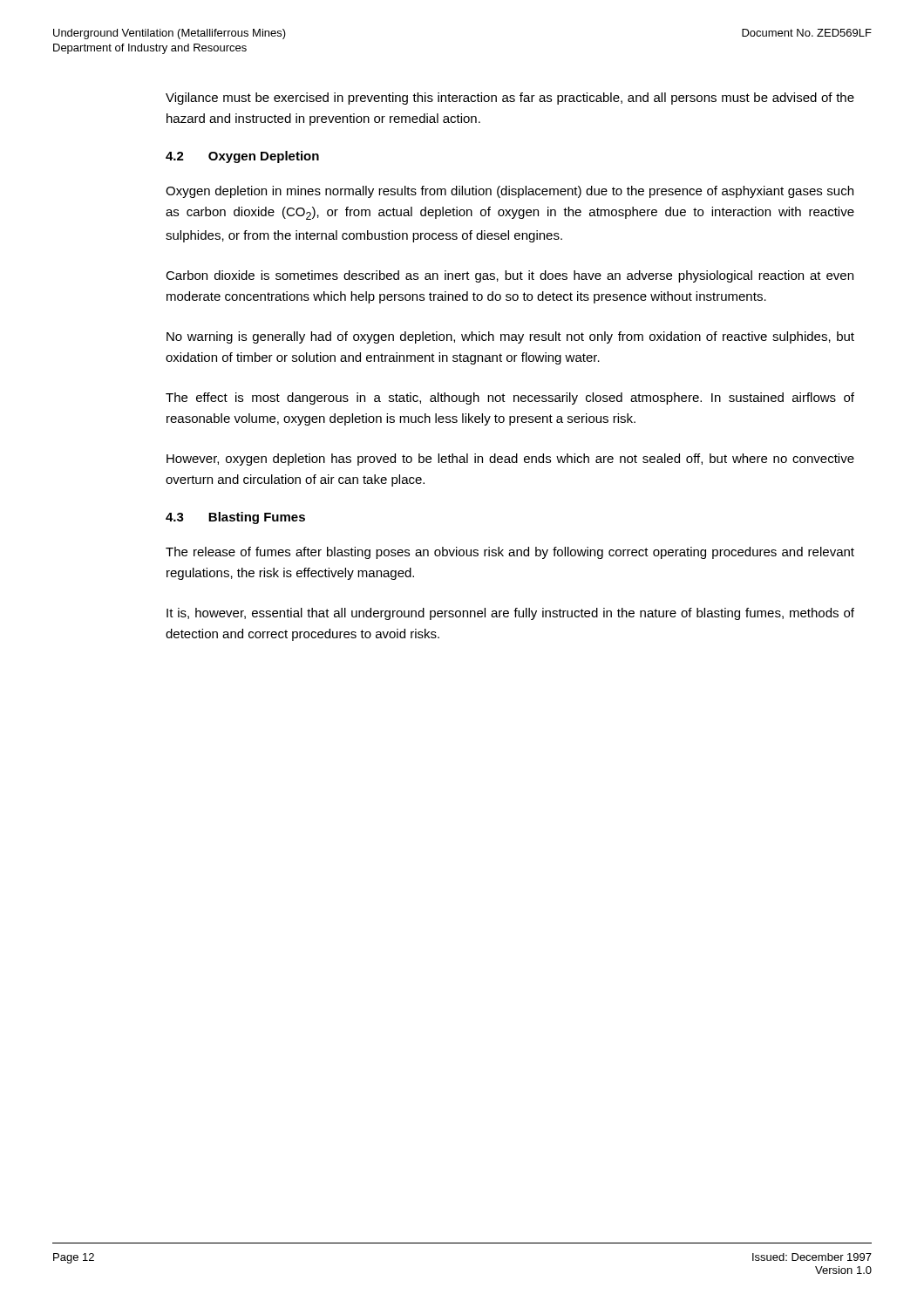Navigate to the region starting "The effect is most dangerous"

pos(510,408)
